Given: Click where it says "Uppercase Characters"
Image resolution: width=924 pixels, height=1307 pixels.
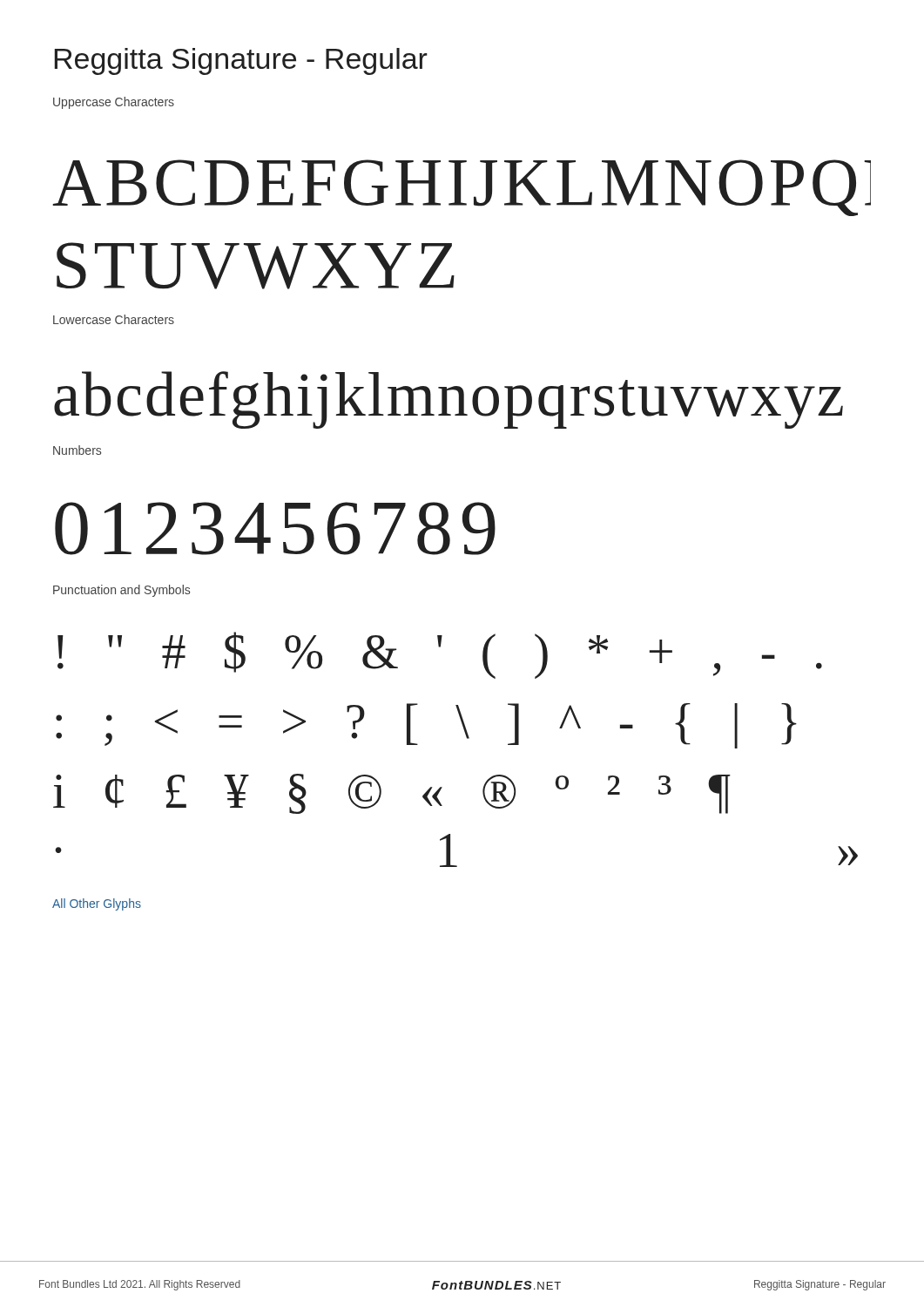Looking at the screenshot, I should 113,102.
